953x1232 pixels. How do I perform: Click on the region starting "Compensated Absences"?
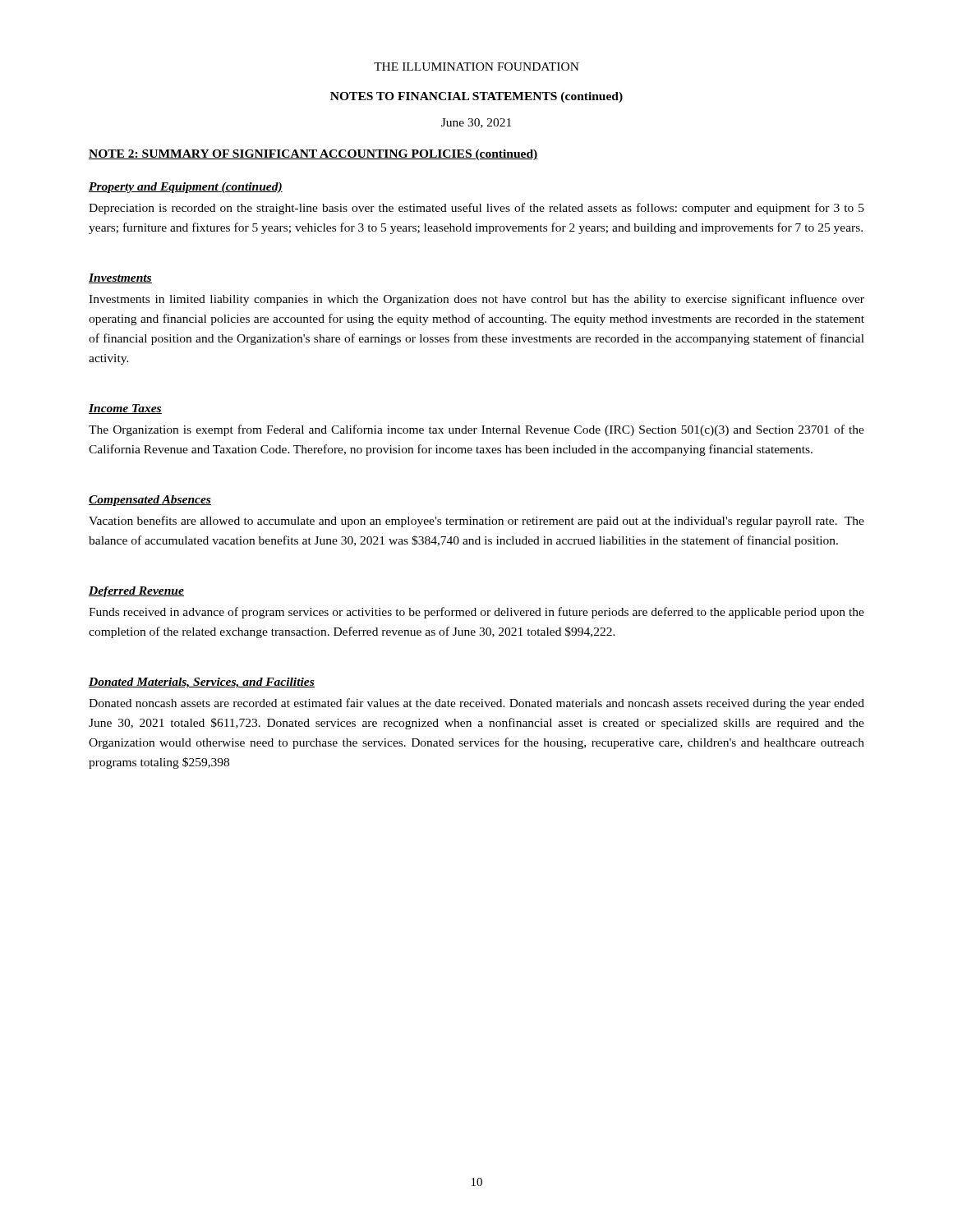click(x=150, y=499)
